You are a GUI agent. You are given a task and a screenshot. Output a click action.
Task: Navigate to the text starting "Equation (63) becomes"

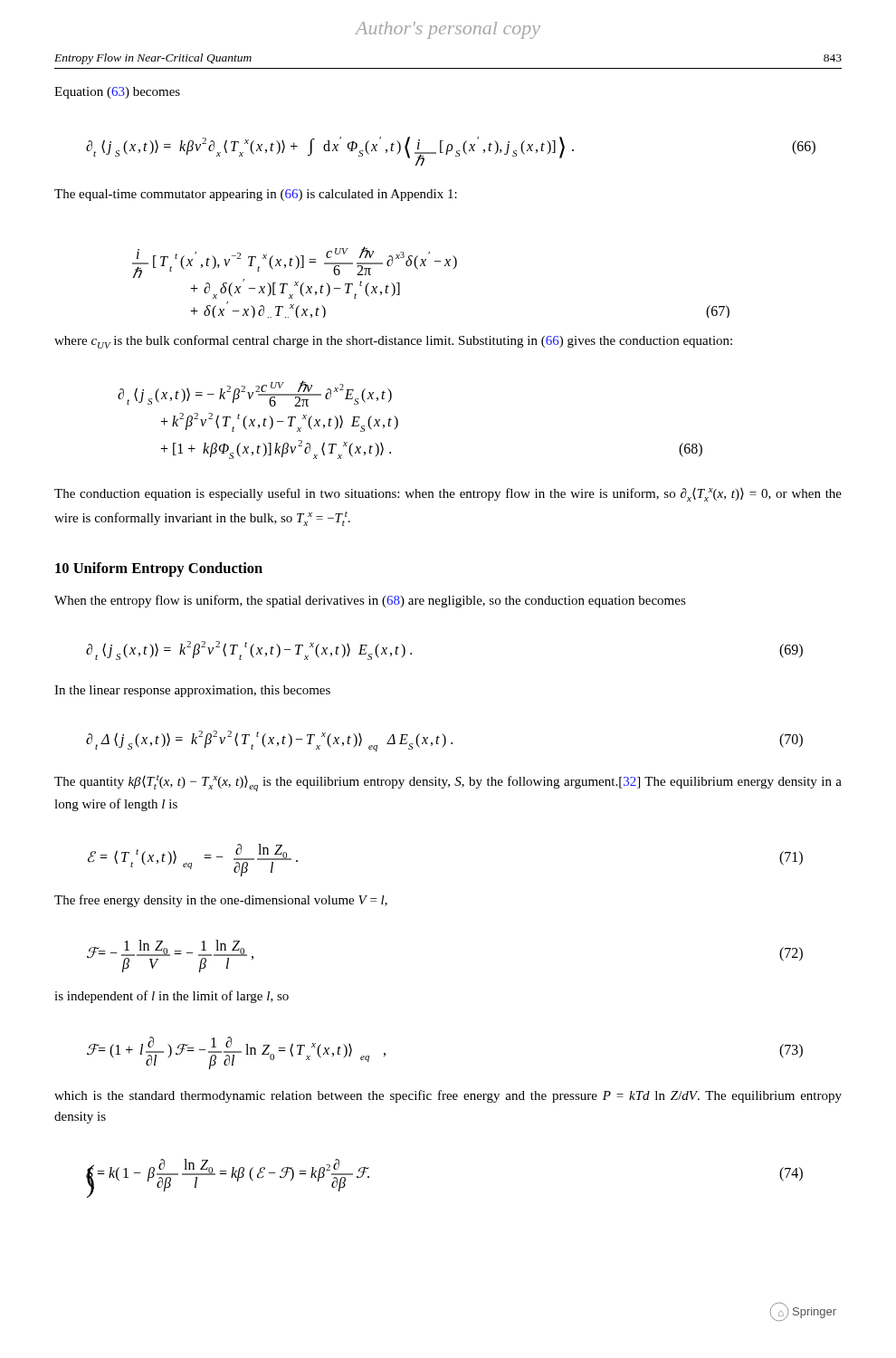pos(117,91)
